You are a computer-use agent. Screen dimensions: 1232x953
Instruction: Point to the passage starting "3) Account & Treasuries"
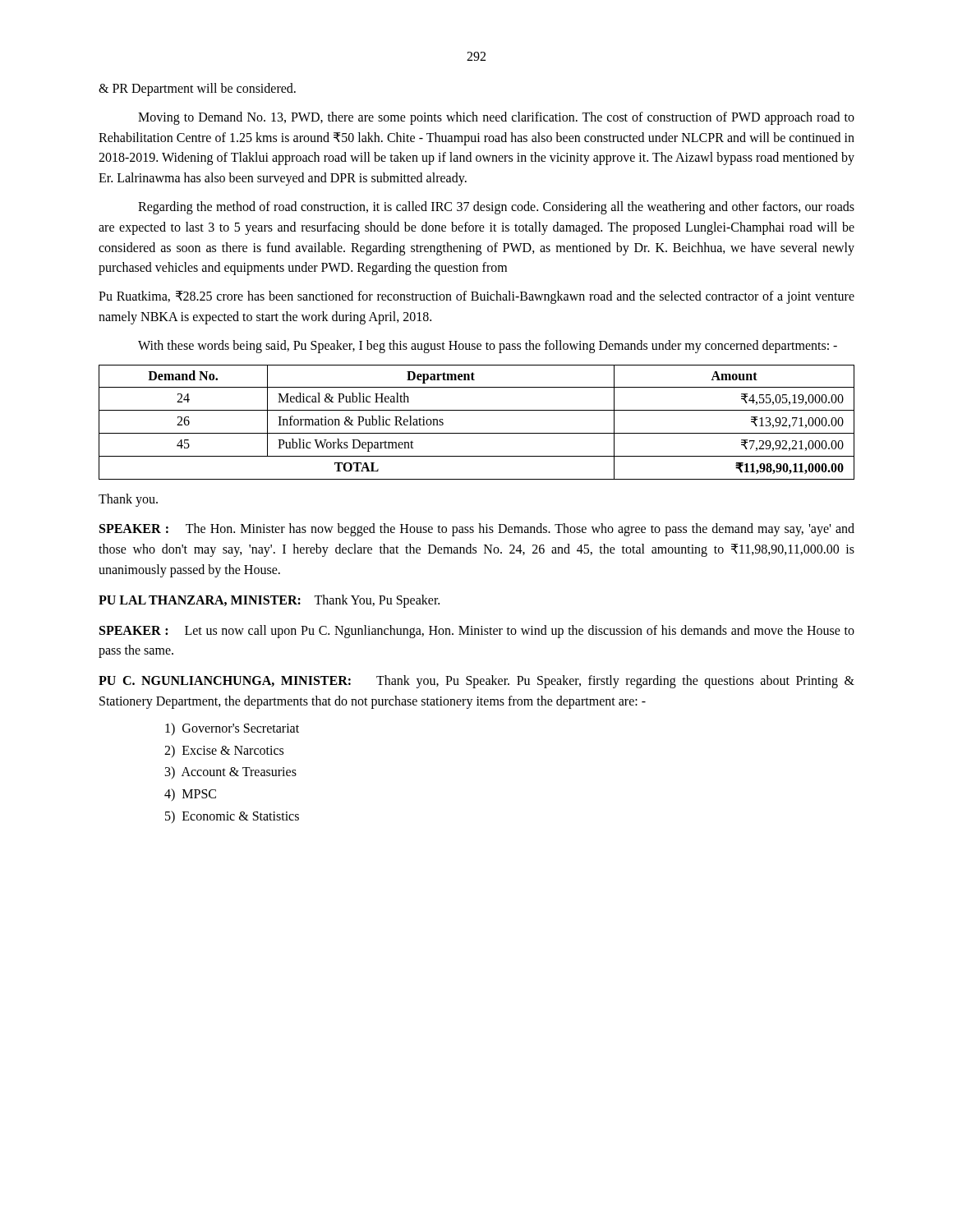coord(230,772)
